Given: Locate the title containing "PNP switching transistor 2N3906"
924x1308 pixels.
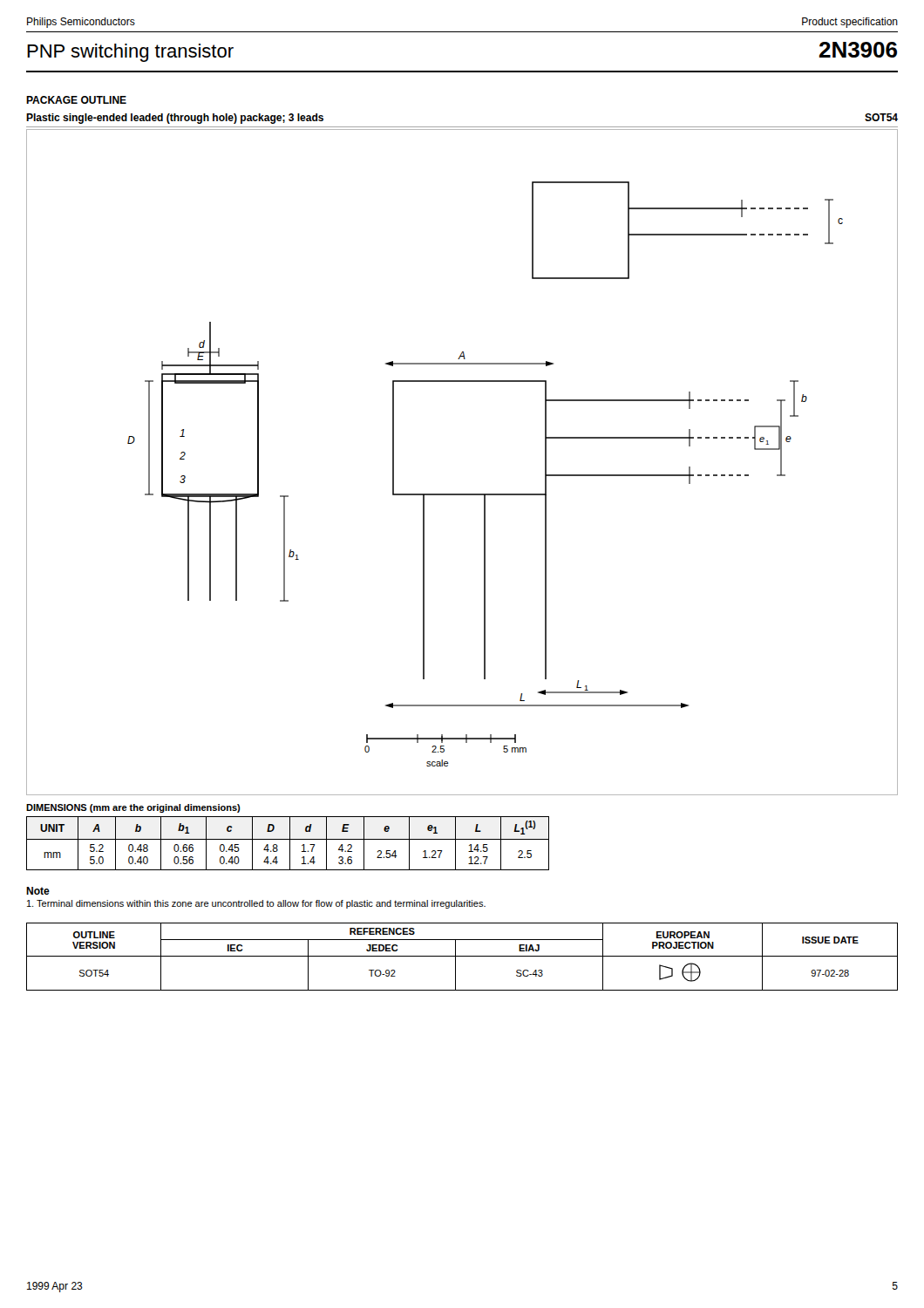Looking at the screenshot, I should (131, 52).
